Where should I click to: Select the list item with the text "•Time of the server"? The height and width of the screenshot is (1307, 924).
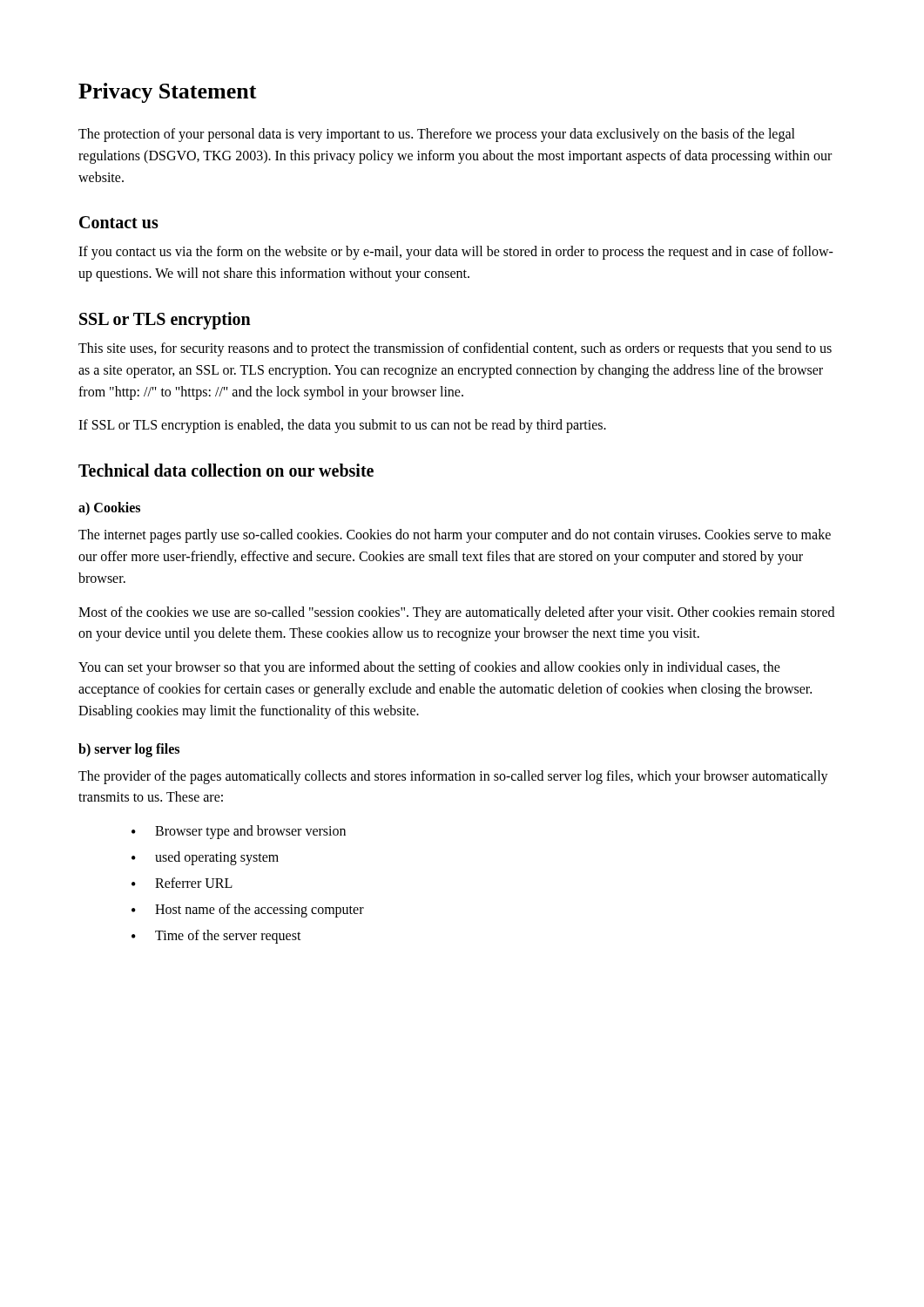[216, 937]
